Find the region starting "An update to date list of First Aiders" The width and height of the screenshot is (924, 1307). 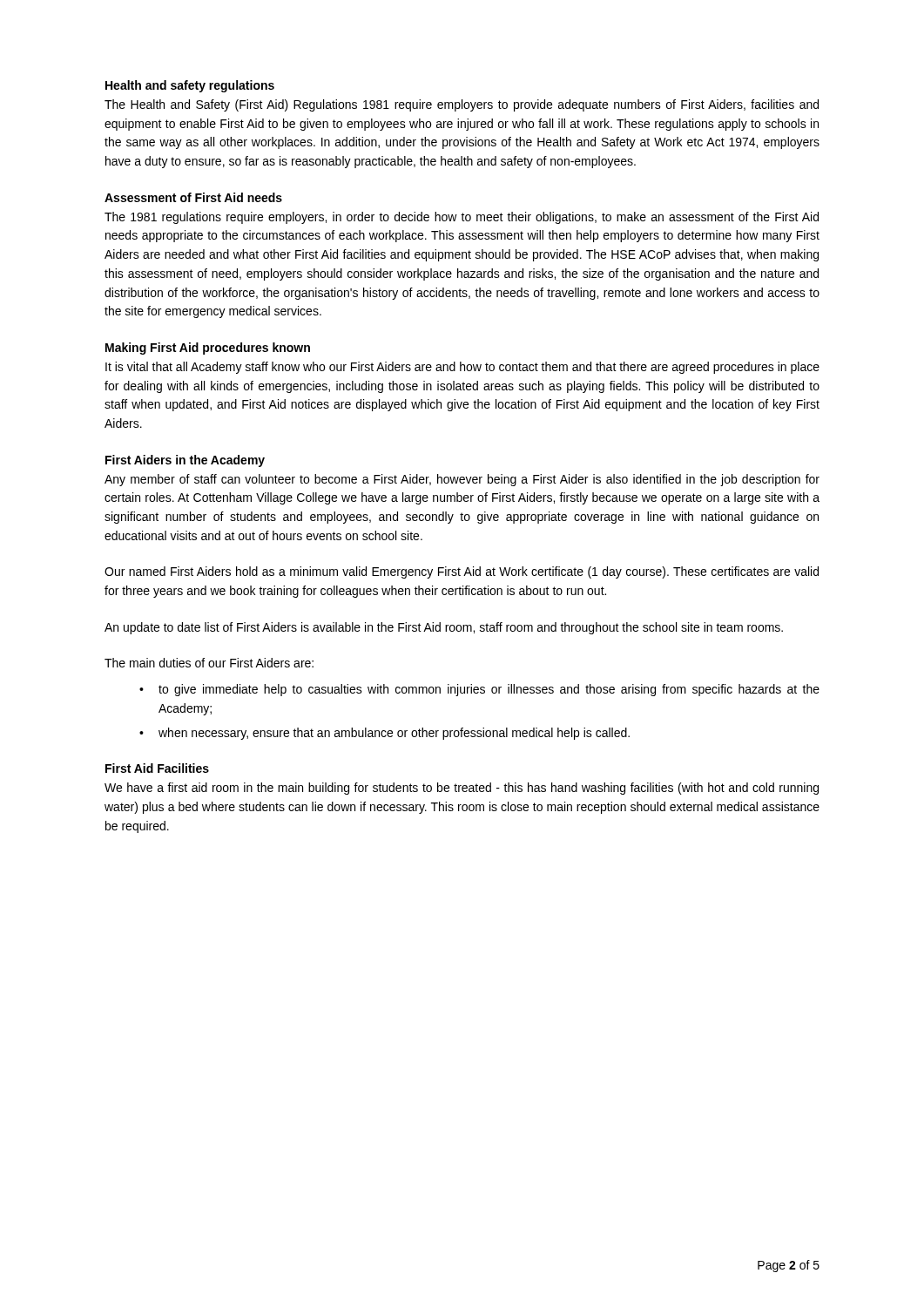tap(444, 627)
